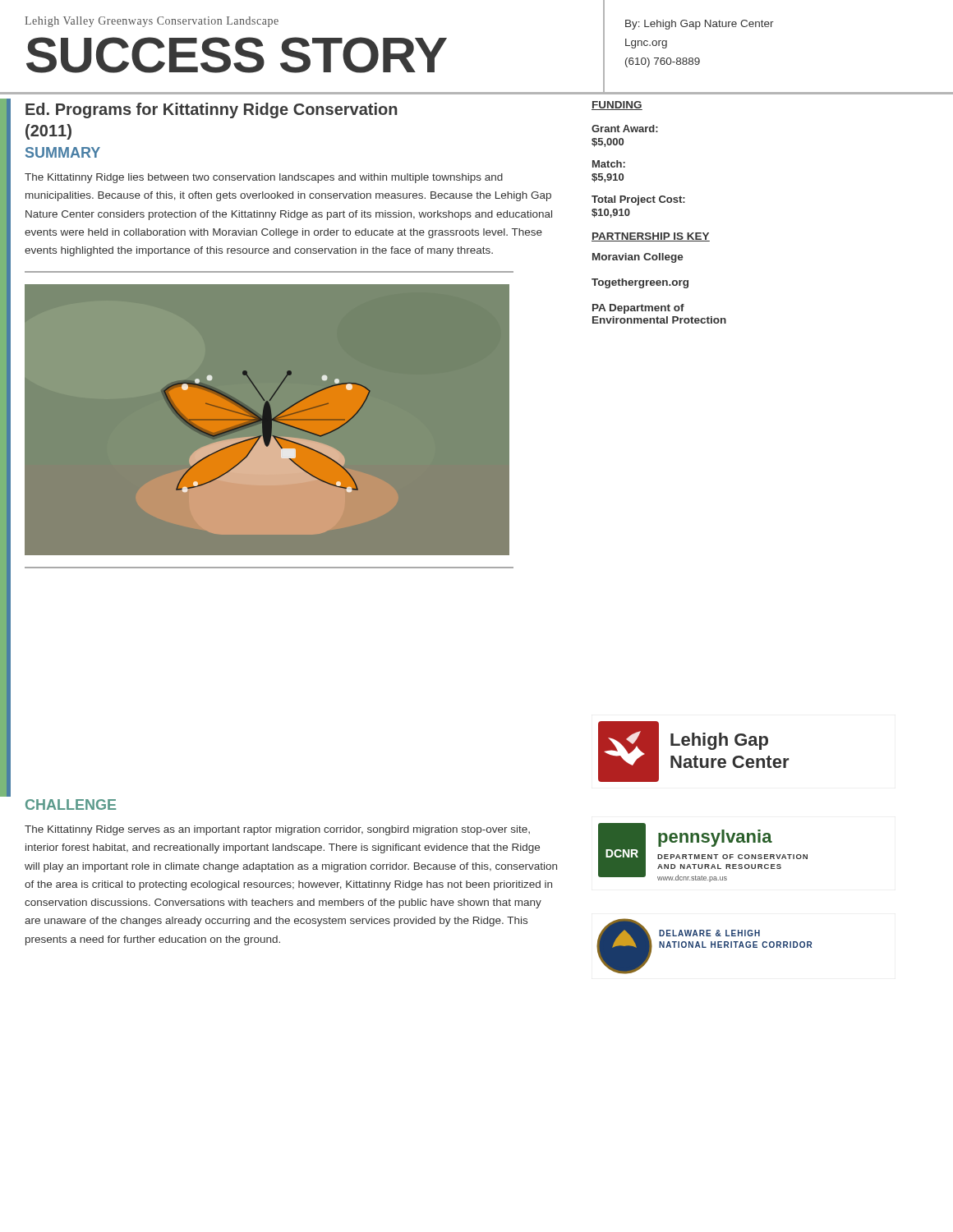
Task: Navigate to the block starting "The Kittatinny Ridge serves as an important raptor"
Action: pos(292,885)
